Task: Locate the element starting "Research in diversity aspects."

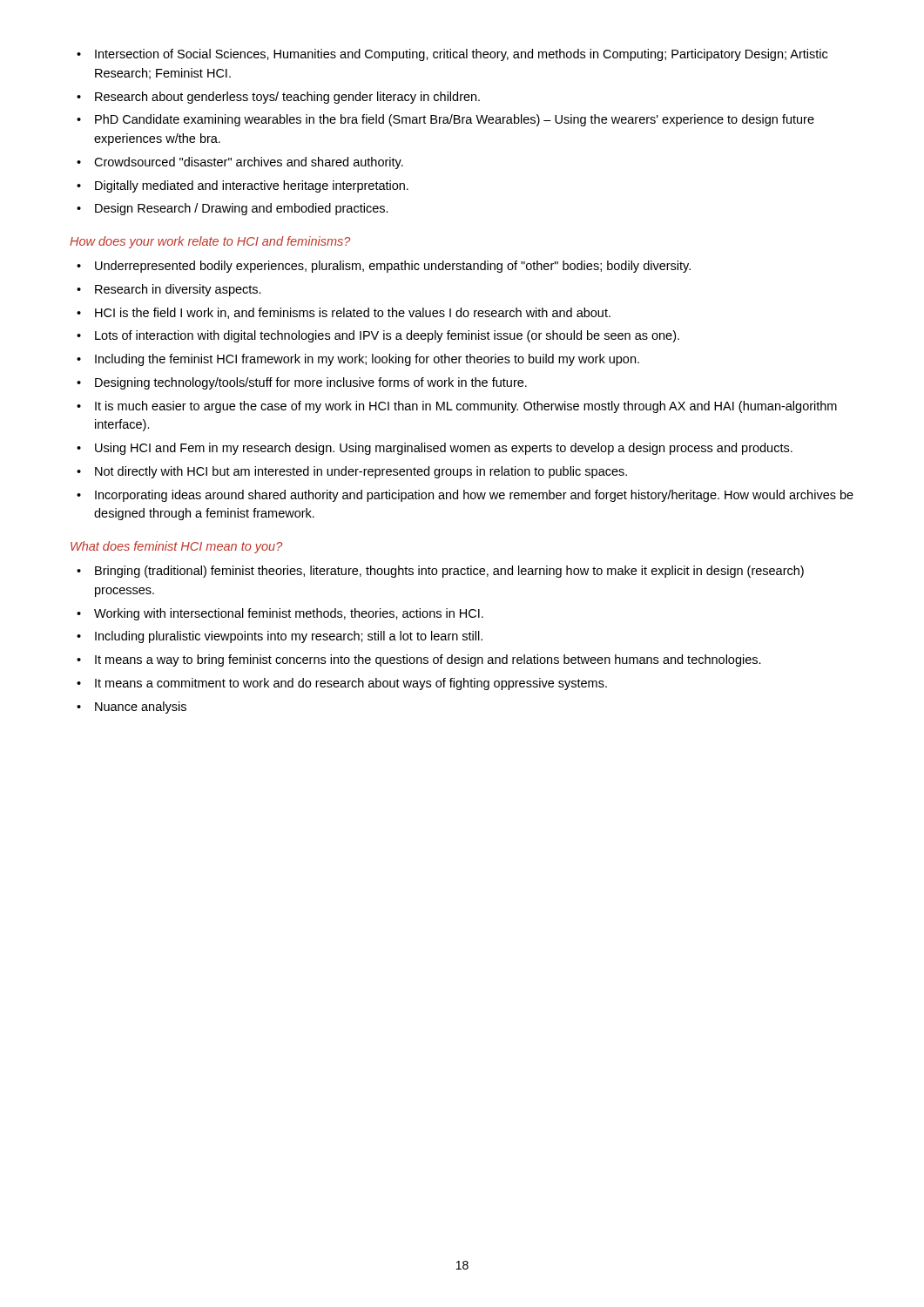Action: coord(169,290)
